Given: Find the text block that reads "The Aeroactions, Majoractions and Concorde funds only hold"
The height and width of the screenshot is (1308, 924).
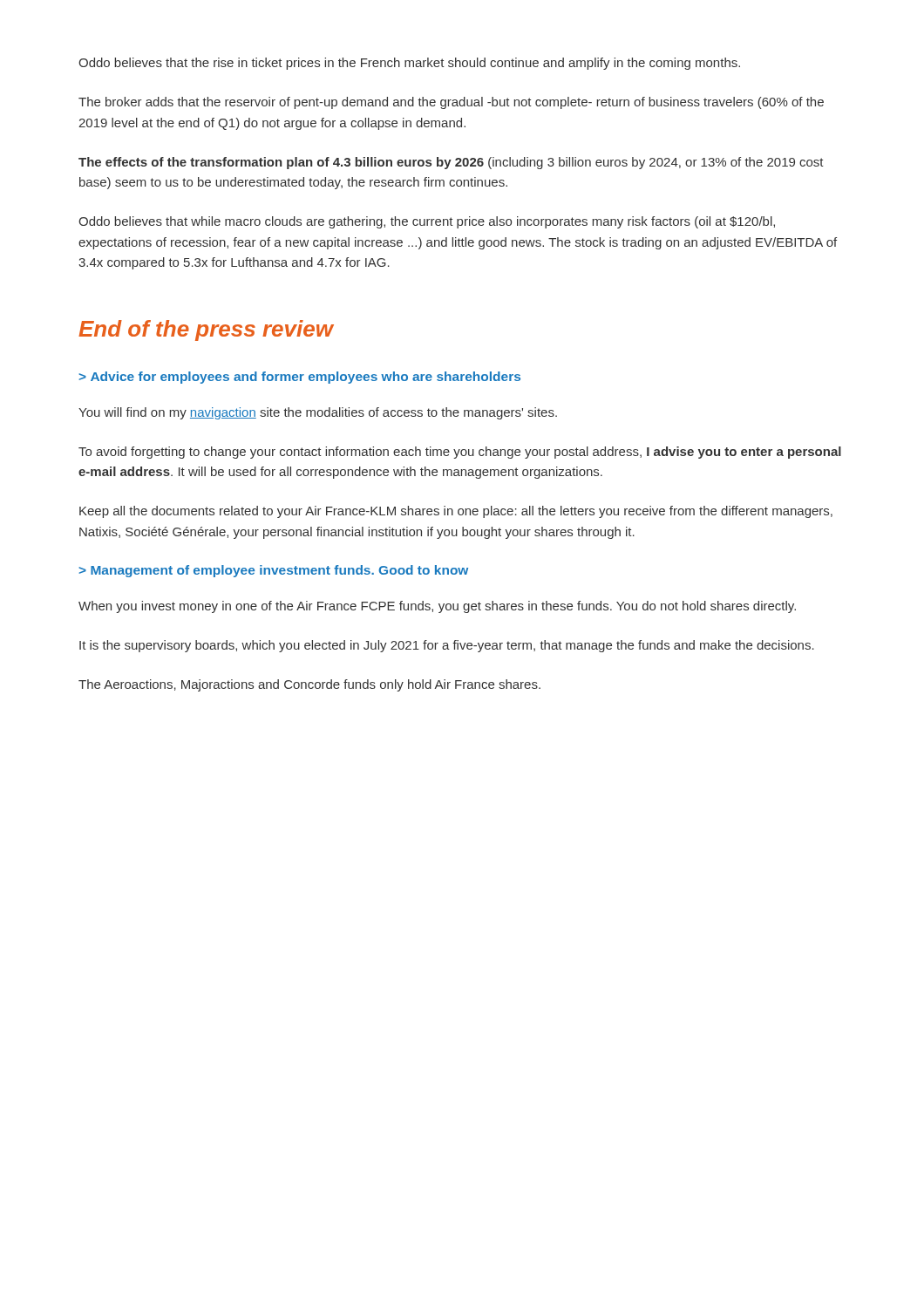Looking at the screenshot, I should [310, 684].
